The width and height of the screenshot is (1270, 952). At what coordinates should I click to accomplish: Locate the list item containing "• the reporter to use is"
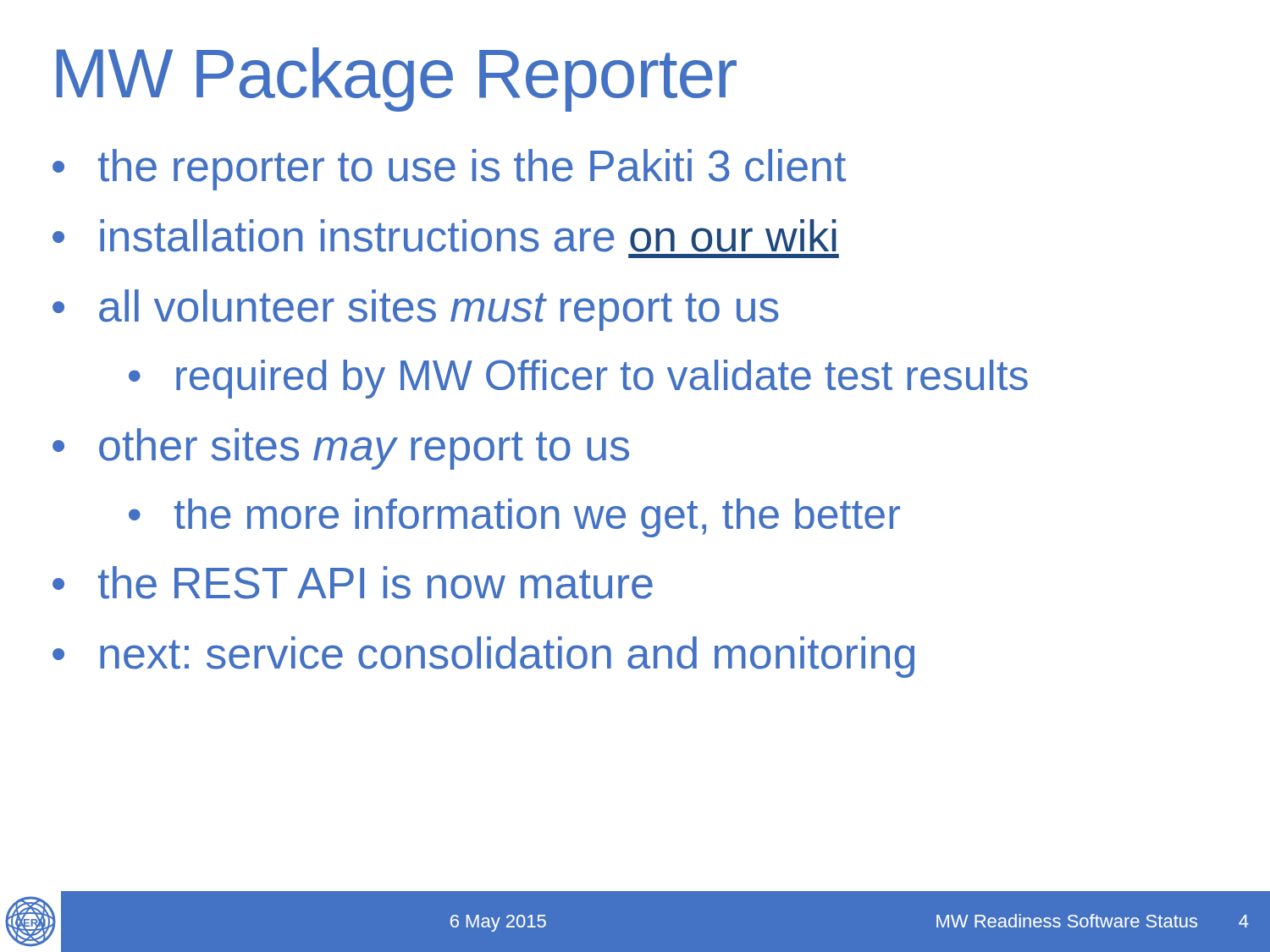pyautogui.click(x=449, y=167)
